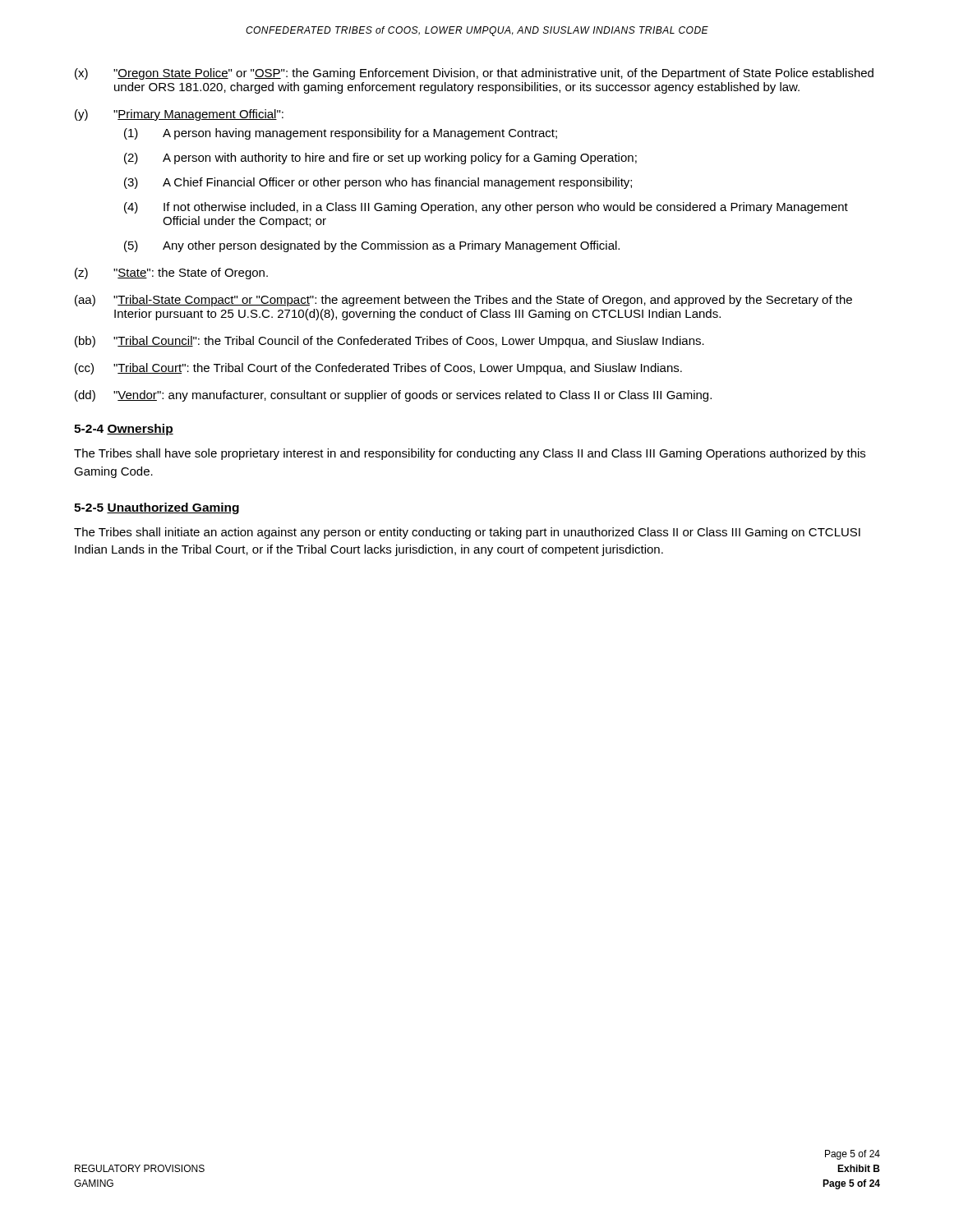Point to "(y) "Primary Management Official":"
954x1232 pixels.
coord(179,115)
